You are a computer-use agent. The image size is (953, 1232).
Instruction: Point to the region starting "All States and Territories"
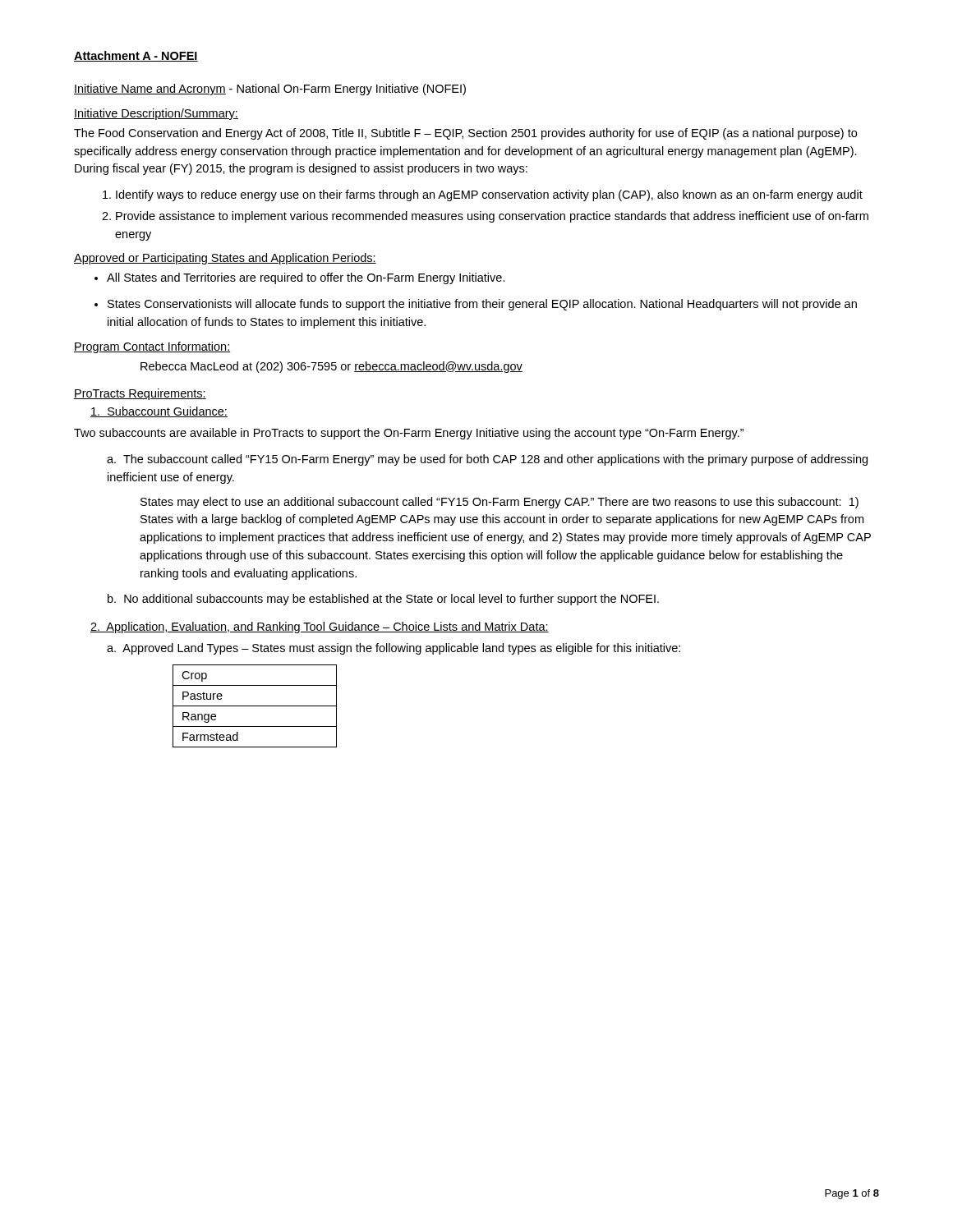pos(306,278)
